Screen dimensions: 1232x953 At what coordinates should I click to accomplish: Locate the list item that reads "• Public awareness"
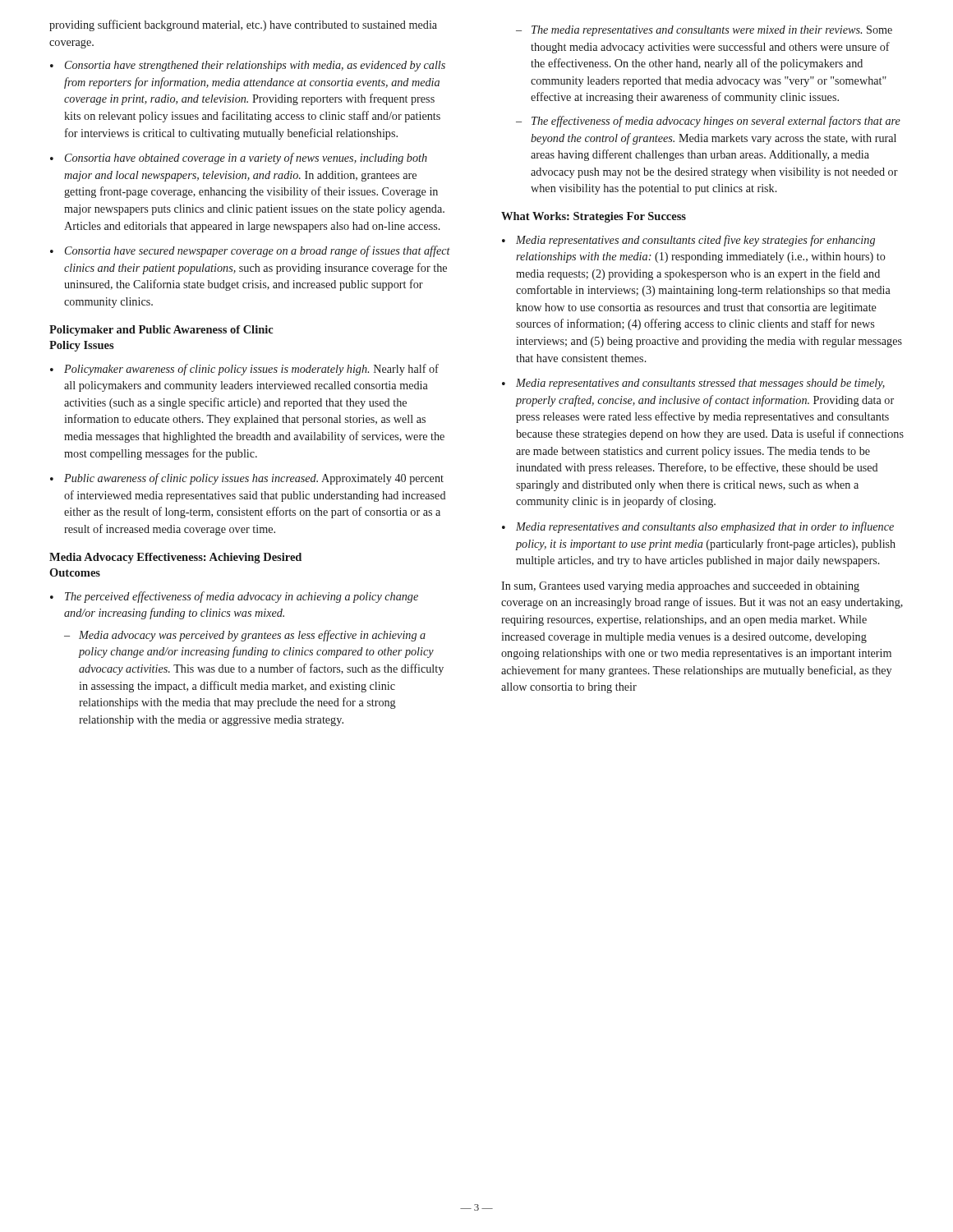[x=251, y=504]
